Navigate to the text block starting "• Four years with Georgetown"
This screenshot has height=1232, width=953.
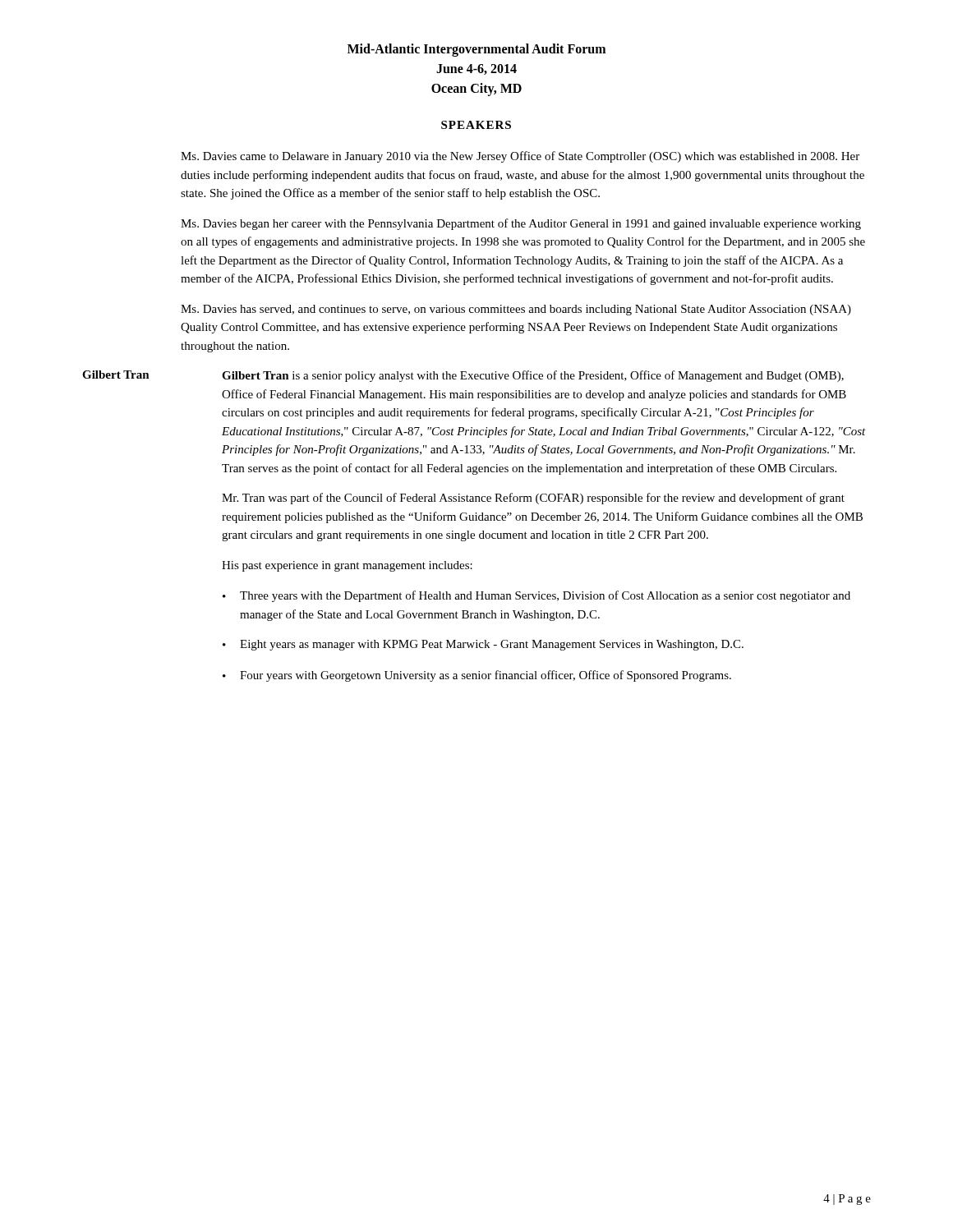point(477,675)
